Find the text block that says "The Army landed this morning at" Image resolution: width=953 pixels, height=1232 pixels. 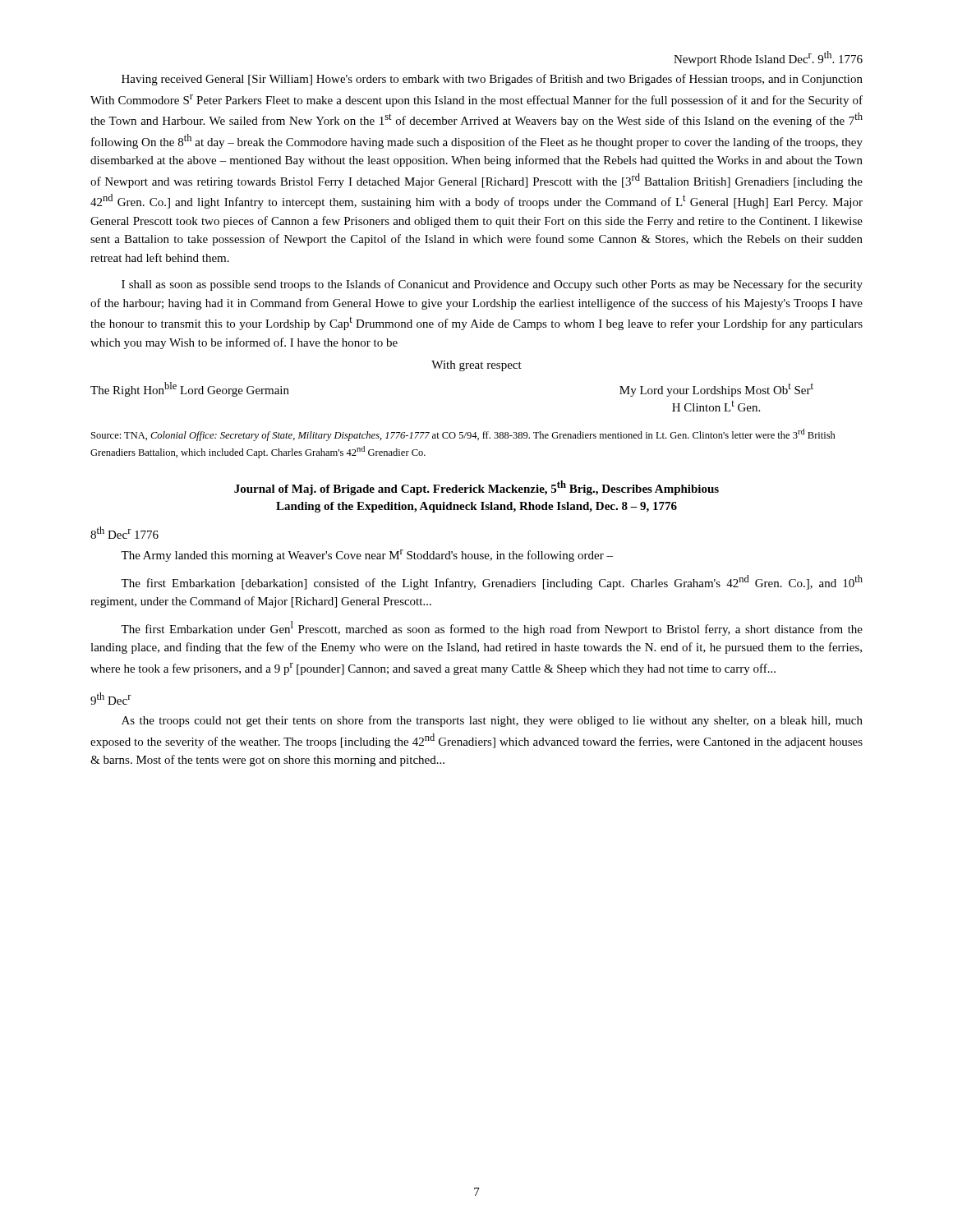[x=476, y=554]
